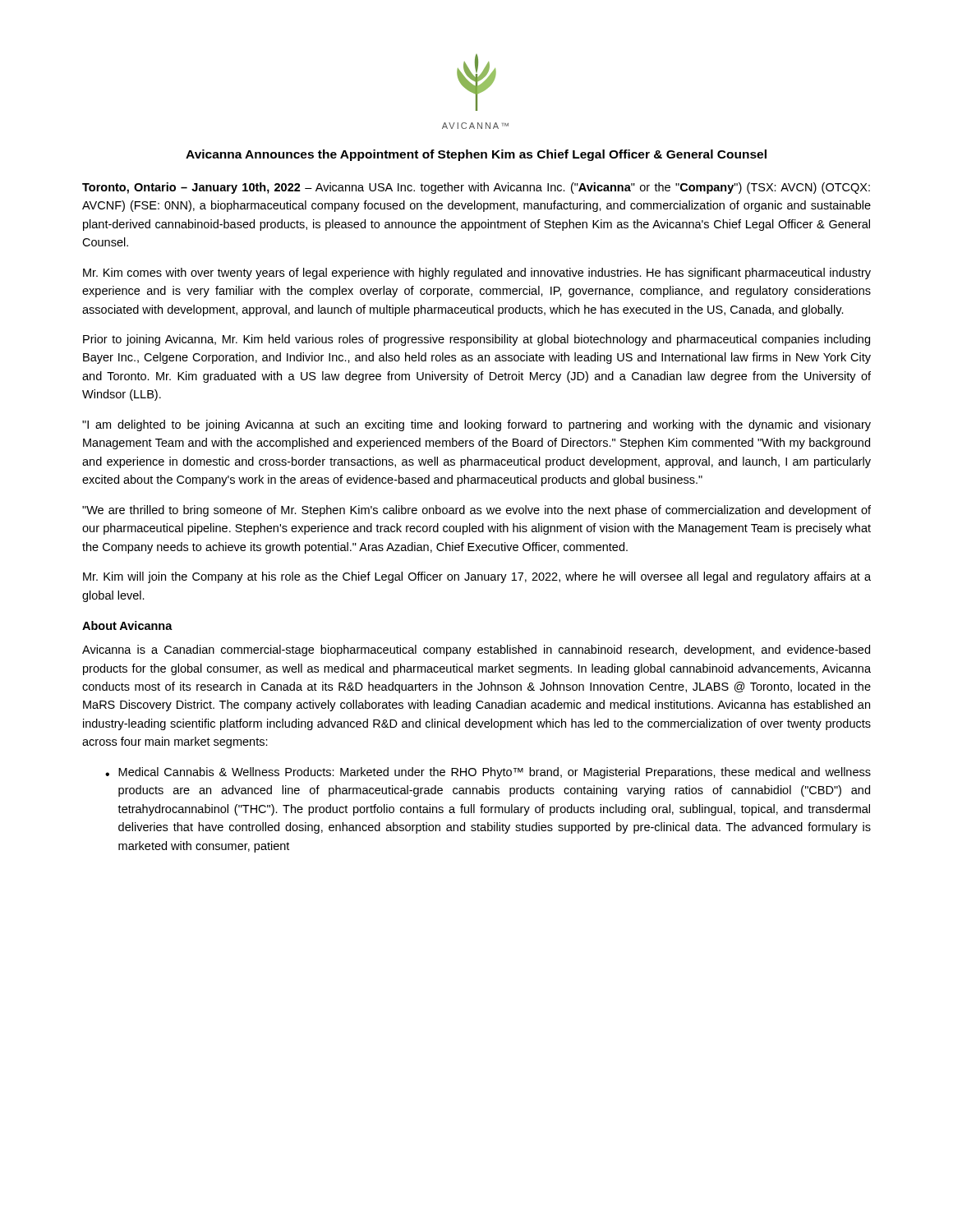
Task: Click the passage that begins "Prior to joining"
Action: [476, 367]
